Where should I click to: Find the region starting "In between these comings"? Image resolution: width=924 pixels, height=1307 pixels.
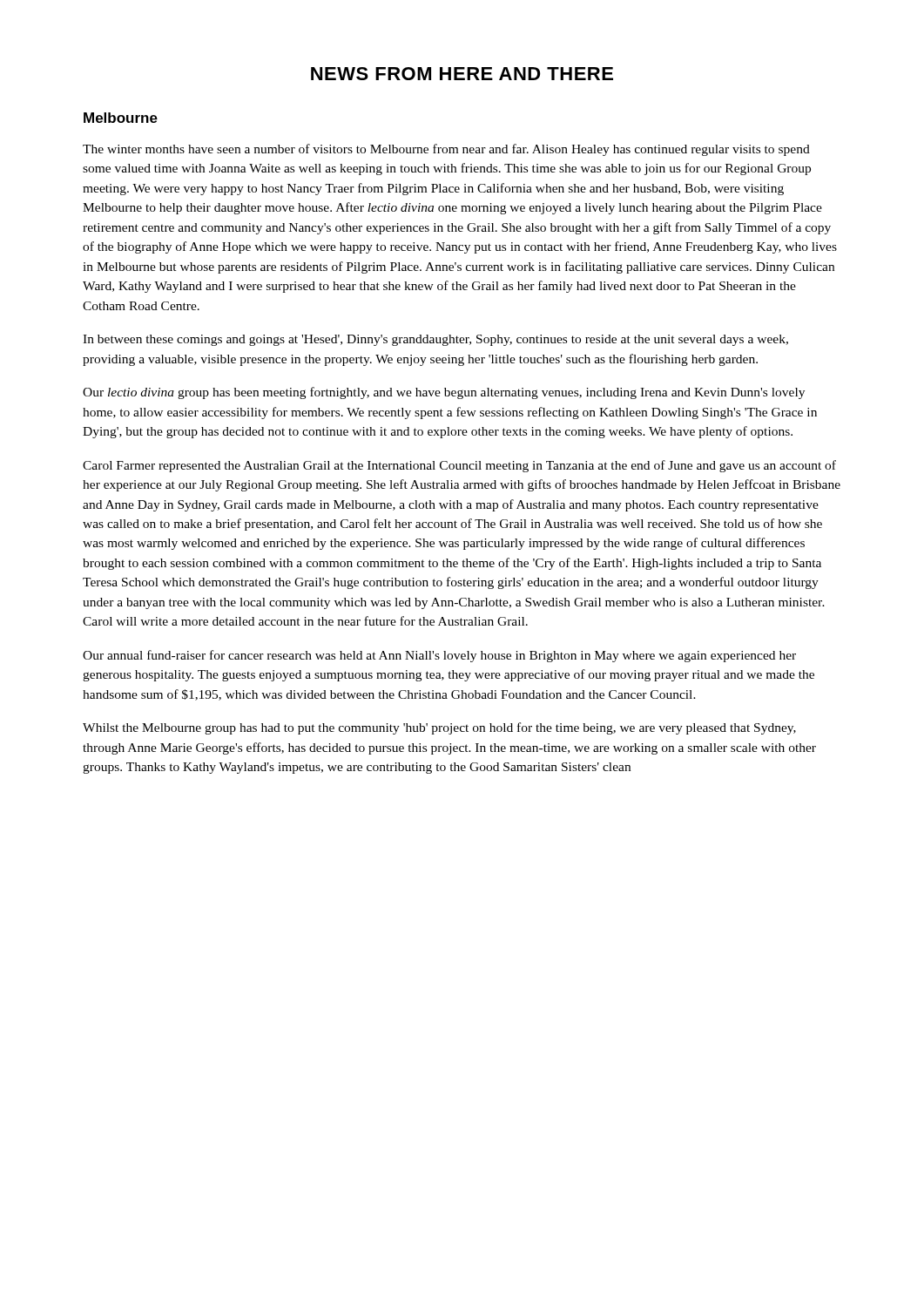coord(436,349)
